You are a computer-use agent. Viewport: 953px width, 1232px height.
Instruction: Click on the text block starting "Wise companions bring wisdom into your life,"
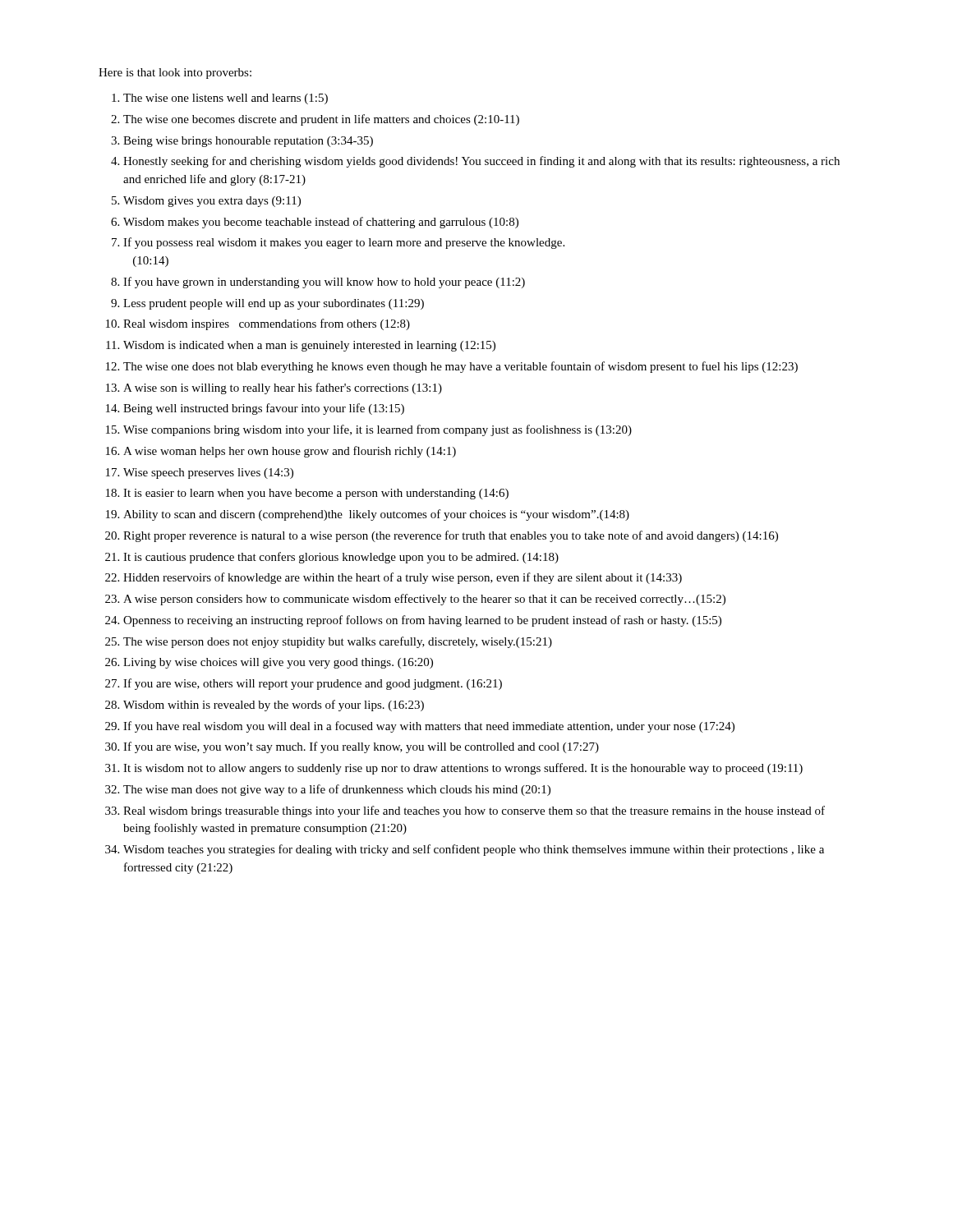489,430
